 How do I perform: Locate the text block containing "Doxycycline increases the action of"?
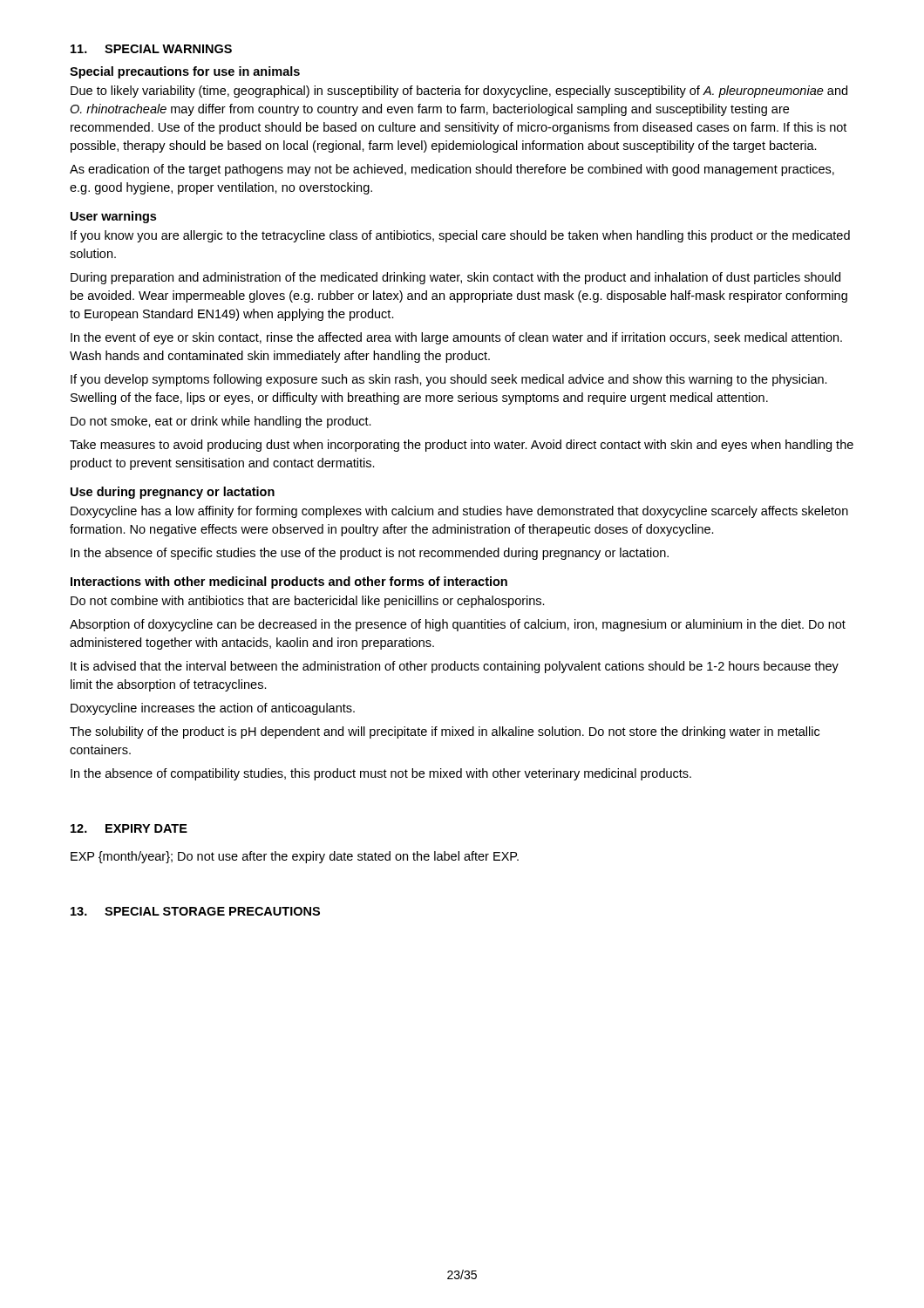(x=213, y=709)
